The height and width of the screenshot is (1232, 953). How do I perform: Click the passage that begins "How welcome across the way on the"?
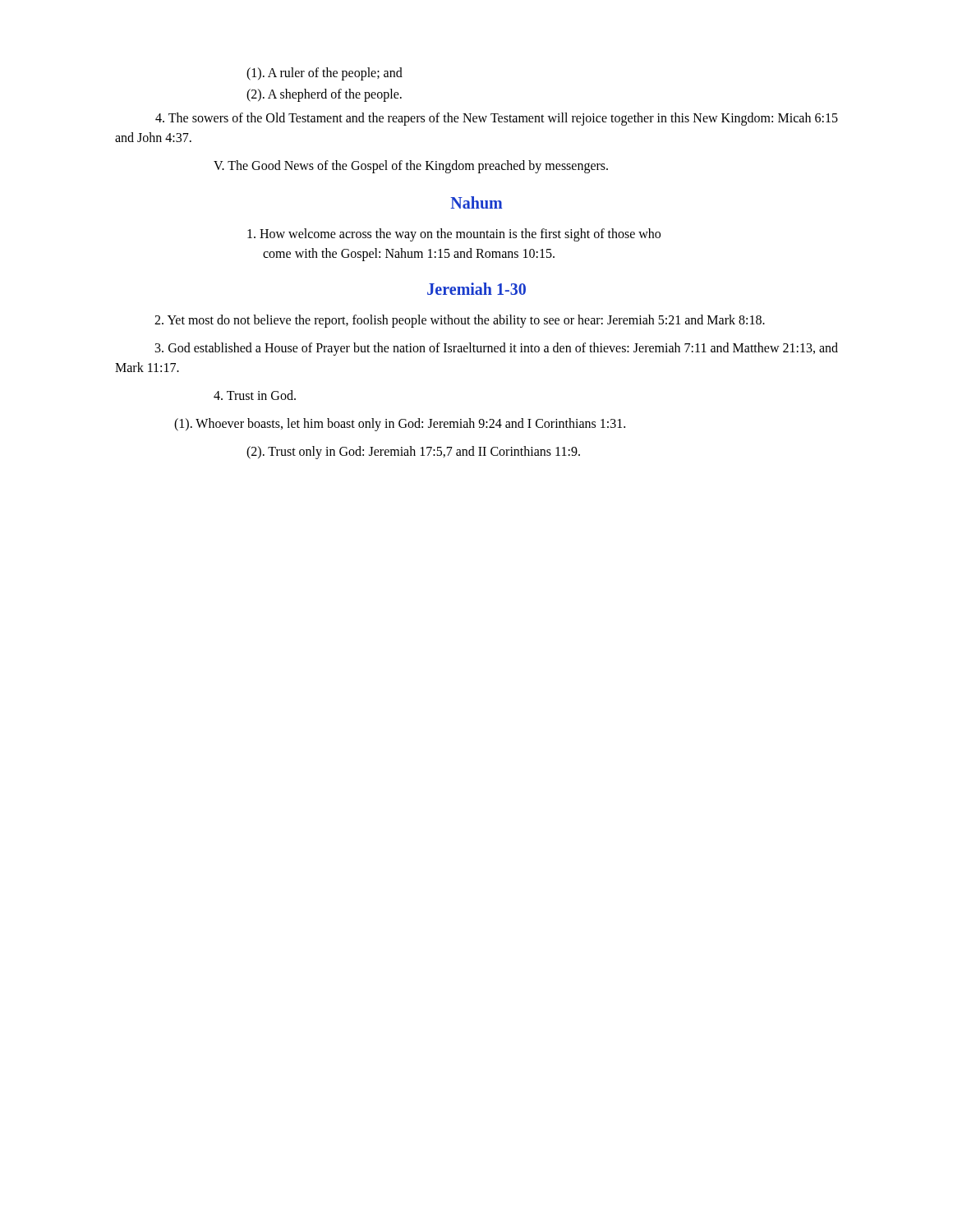click(x=454, y=244)
